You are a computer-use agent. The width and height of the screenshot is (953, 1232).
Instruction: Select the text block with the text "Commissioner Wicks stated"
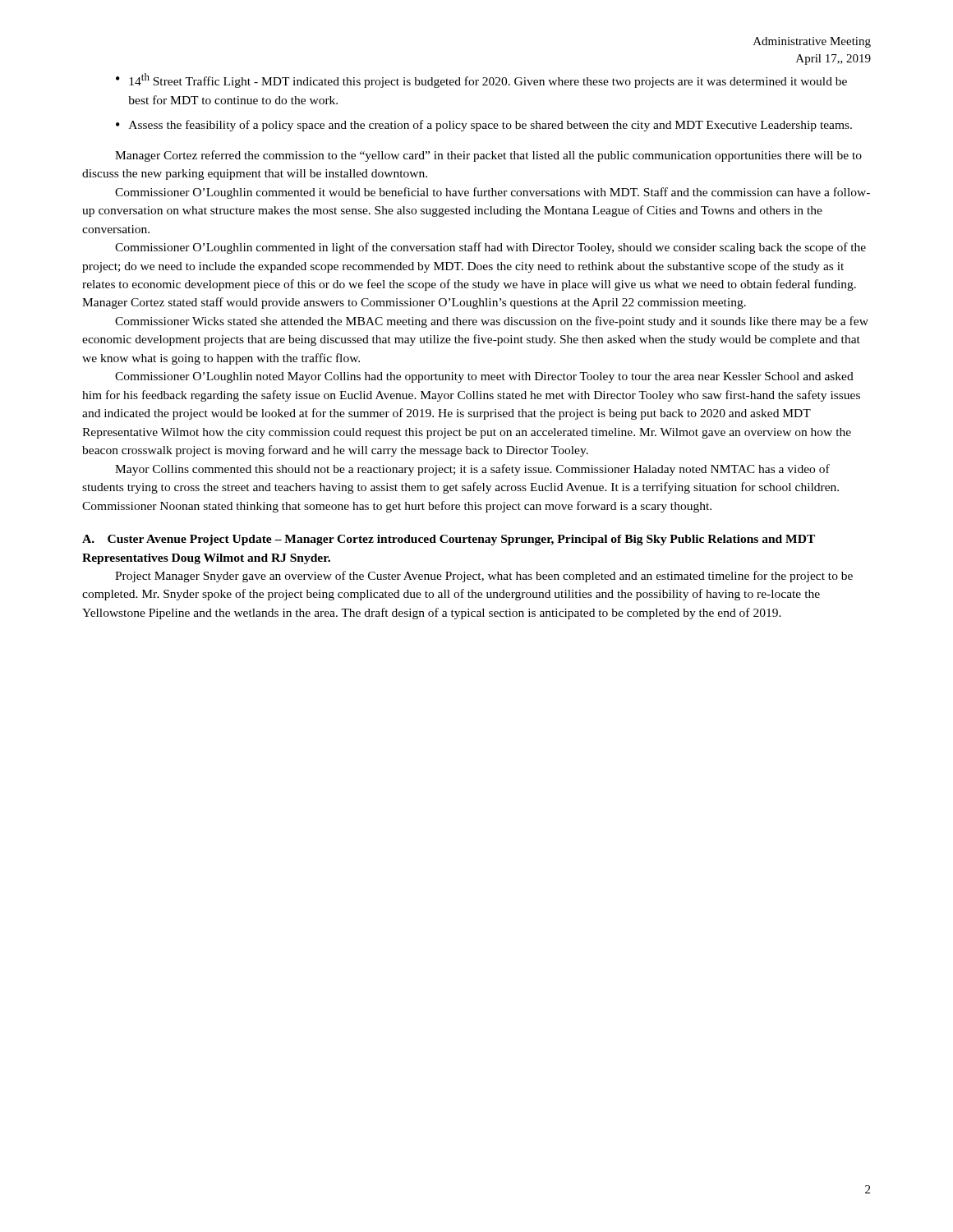coord(475,339)
